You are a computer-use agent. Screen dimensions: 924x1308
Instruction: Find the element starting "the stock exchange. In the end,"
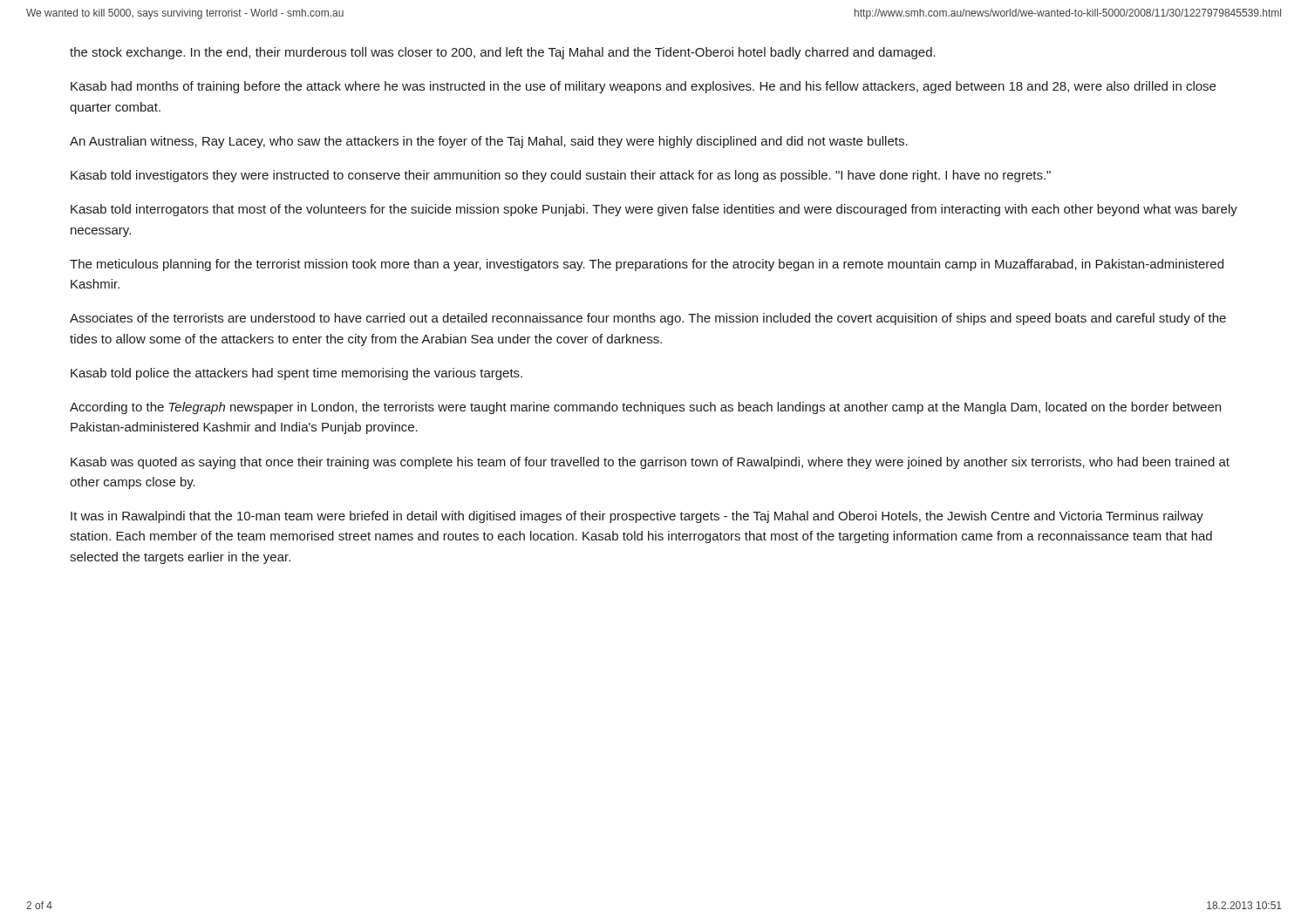654,52
